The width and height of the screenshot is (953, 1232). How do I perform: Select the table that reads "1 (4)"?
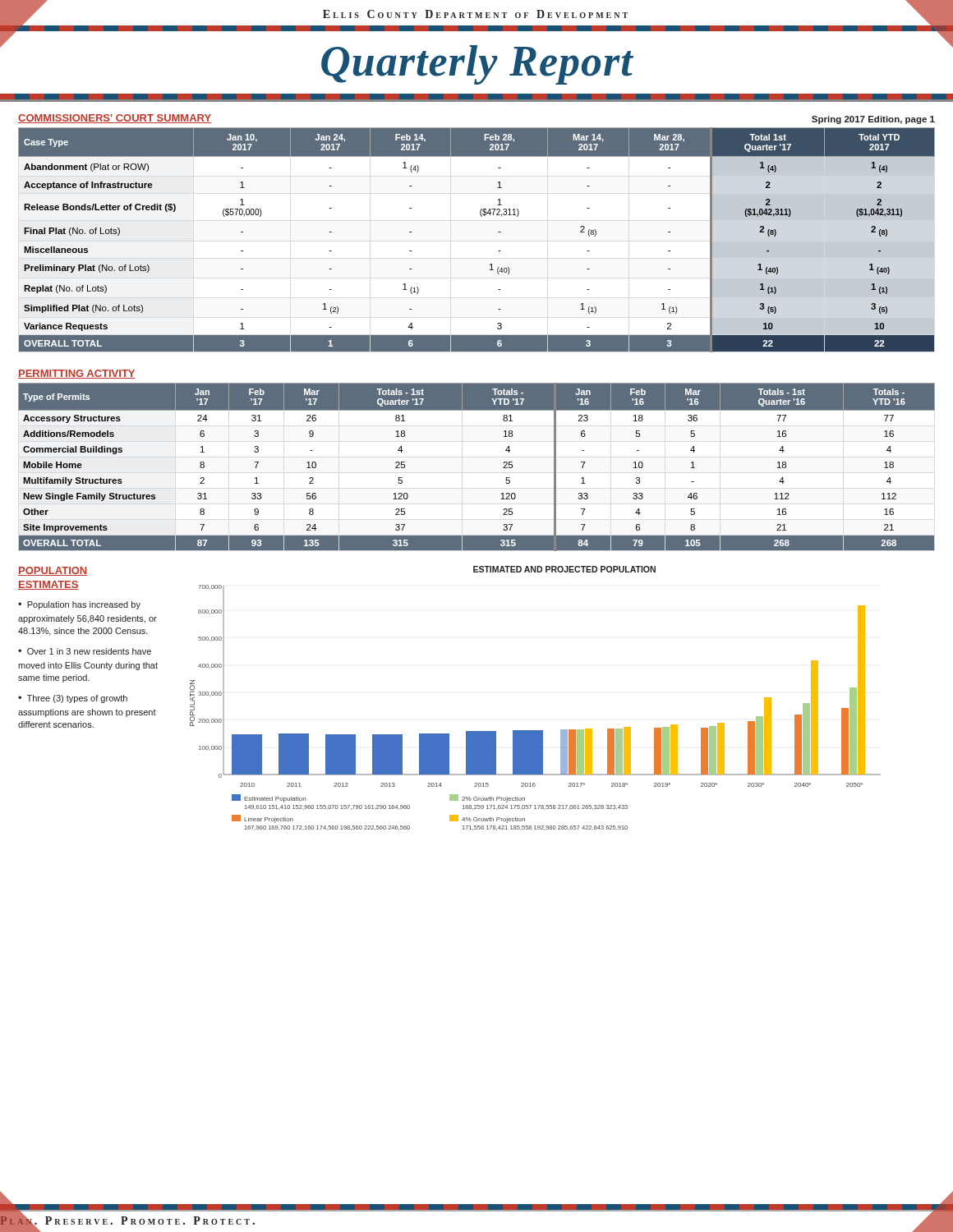coord(476,240)
